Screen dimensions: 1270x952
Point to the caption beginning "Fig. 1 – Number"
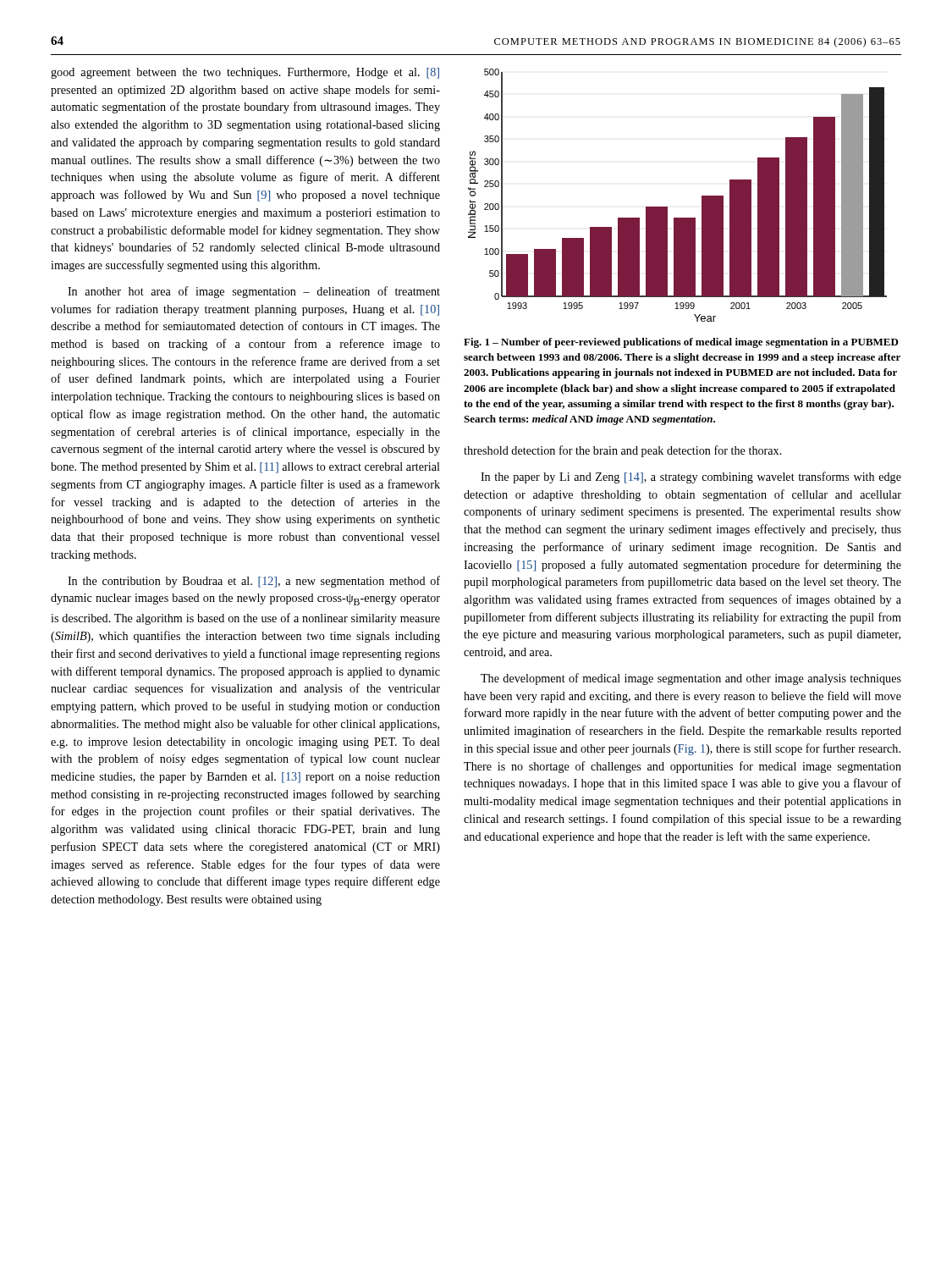(x=682, y=380)
